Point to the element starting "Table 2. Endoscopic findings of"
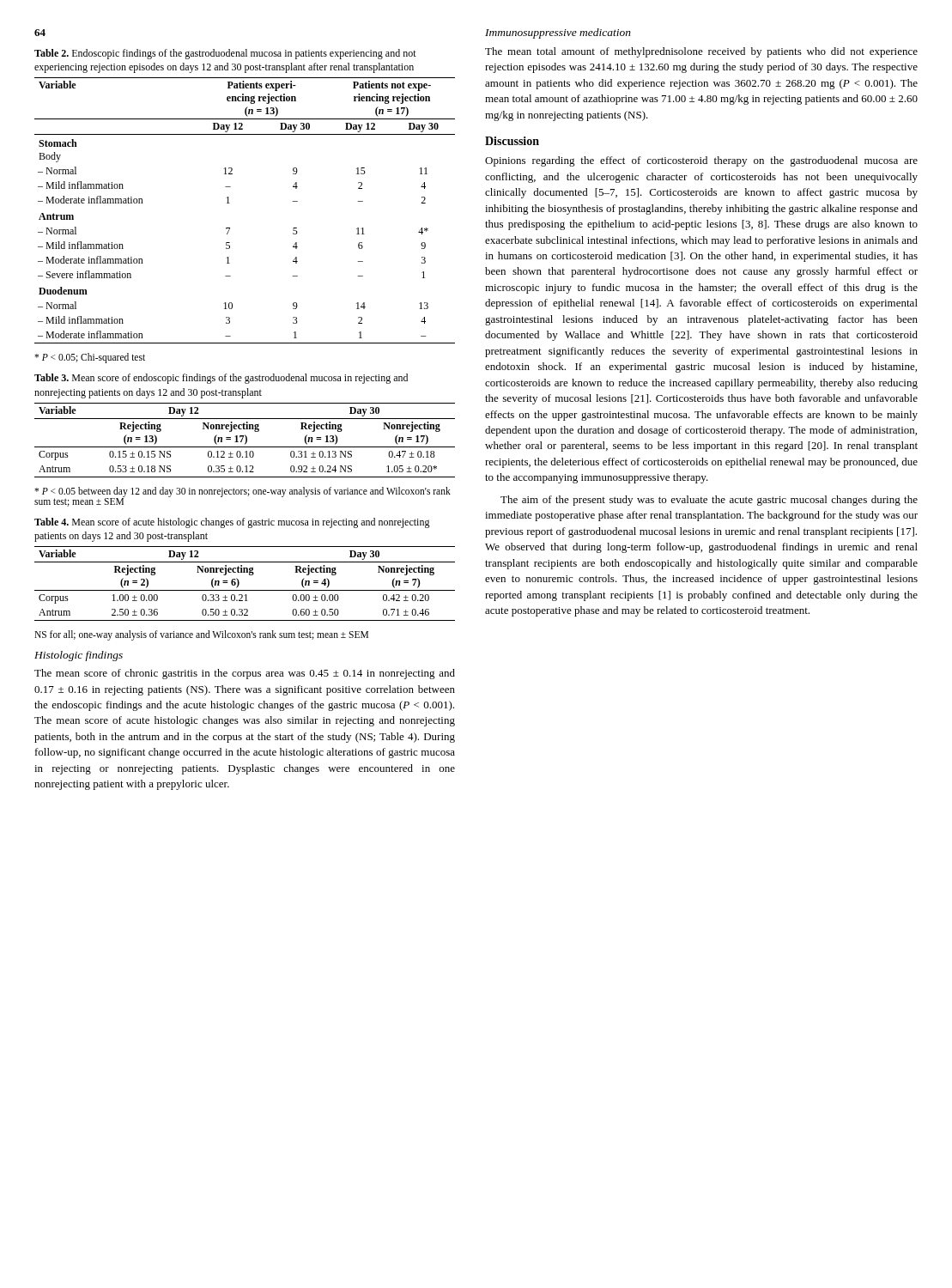This screenshot has height=1288, width=952. [x=225, y=60]
